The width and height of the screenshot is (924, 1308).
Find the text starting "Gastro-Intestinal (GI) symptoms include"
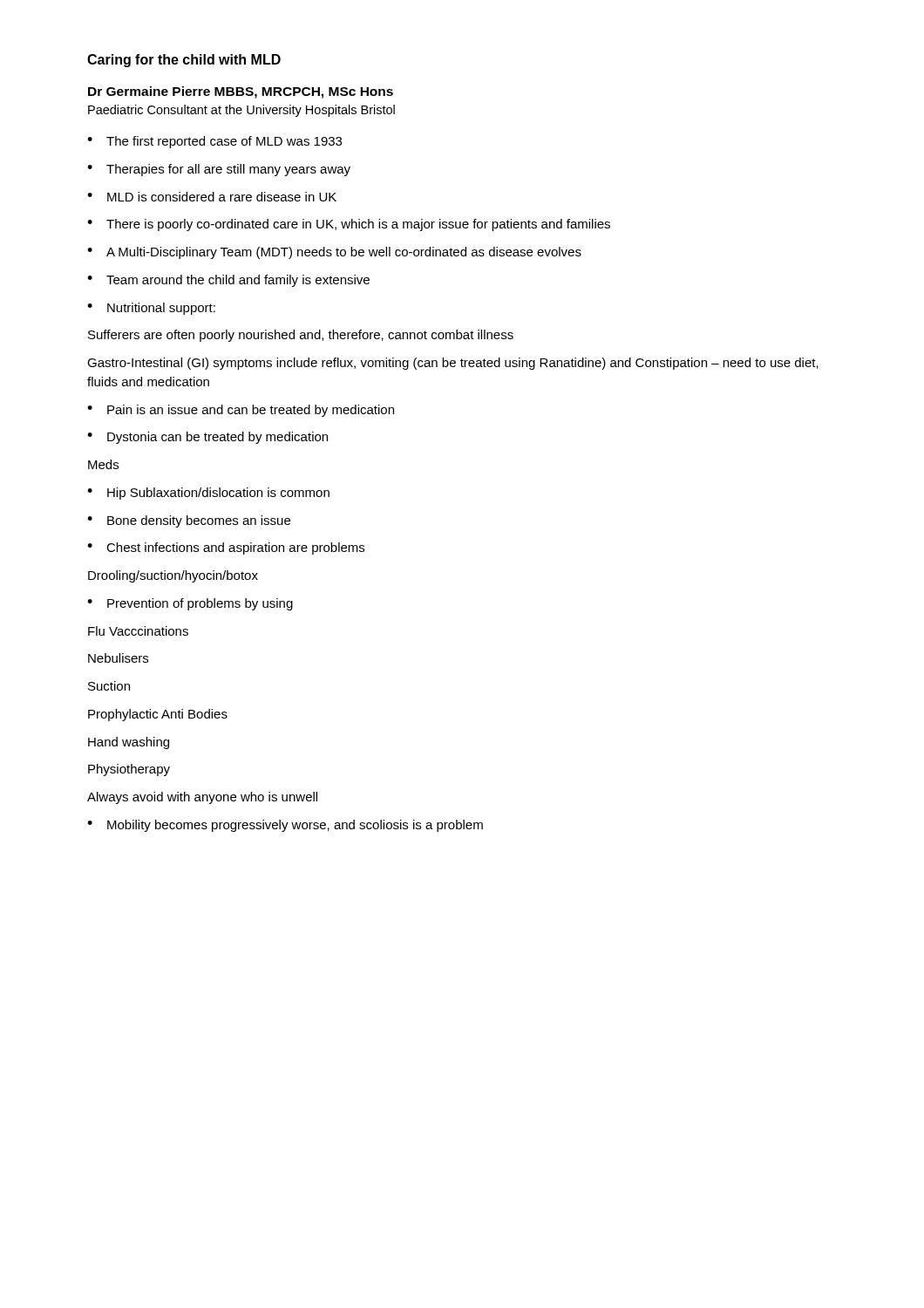pos(453,372)
